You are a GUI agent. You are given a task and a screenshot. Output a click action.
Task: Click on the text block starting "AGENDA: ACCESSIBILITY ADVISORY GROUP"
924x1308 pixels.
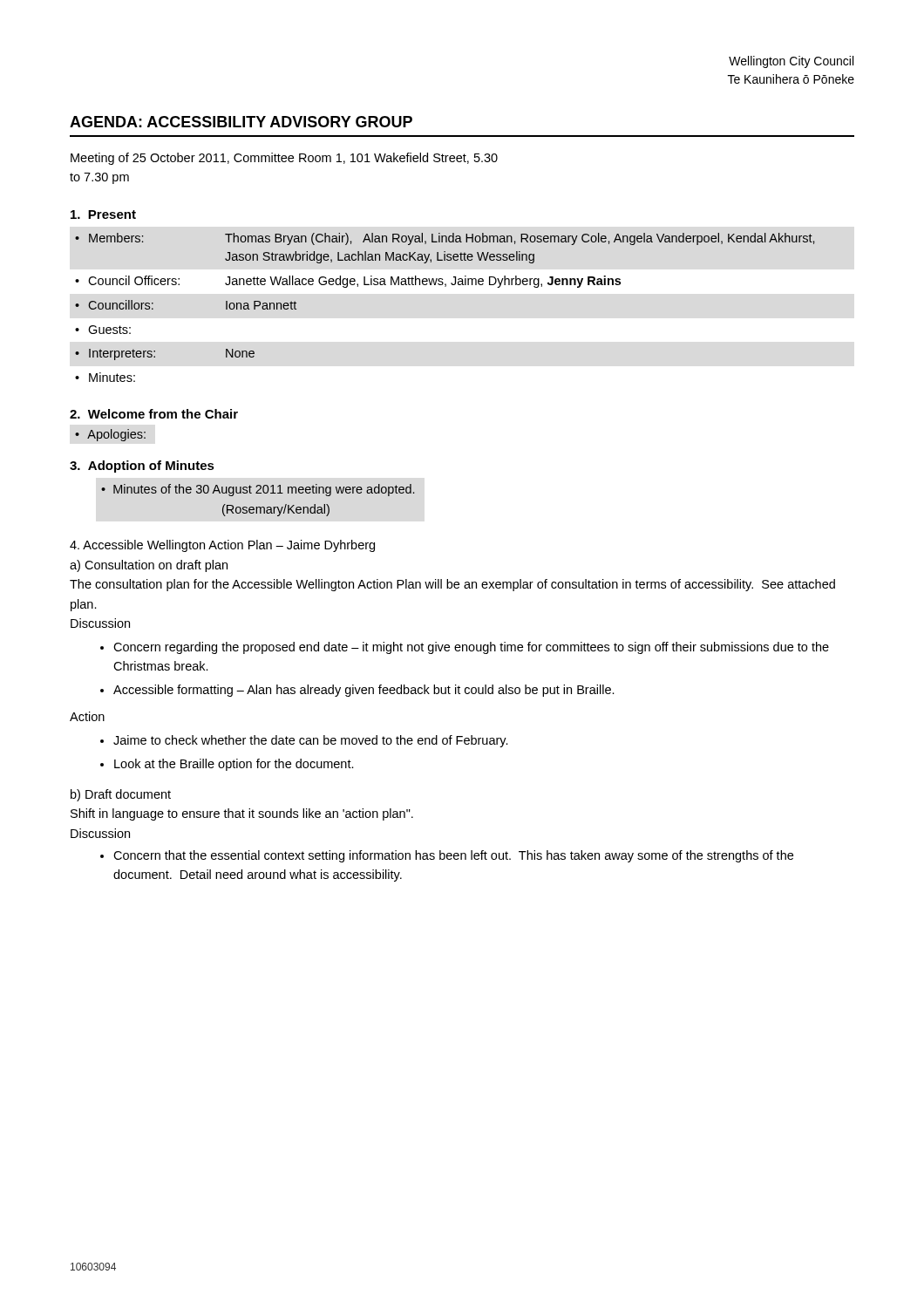241,122
